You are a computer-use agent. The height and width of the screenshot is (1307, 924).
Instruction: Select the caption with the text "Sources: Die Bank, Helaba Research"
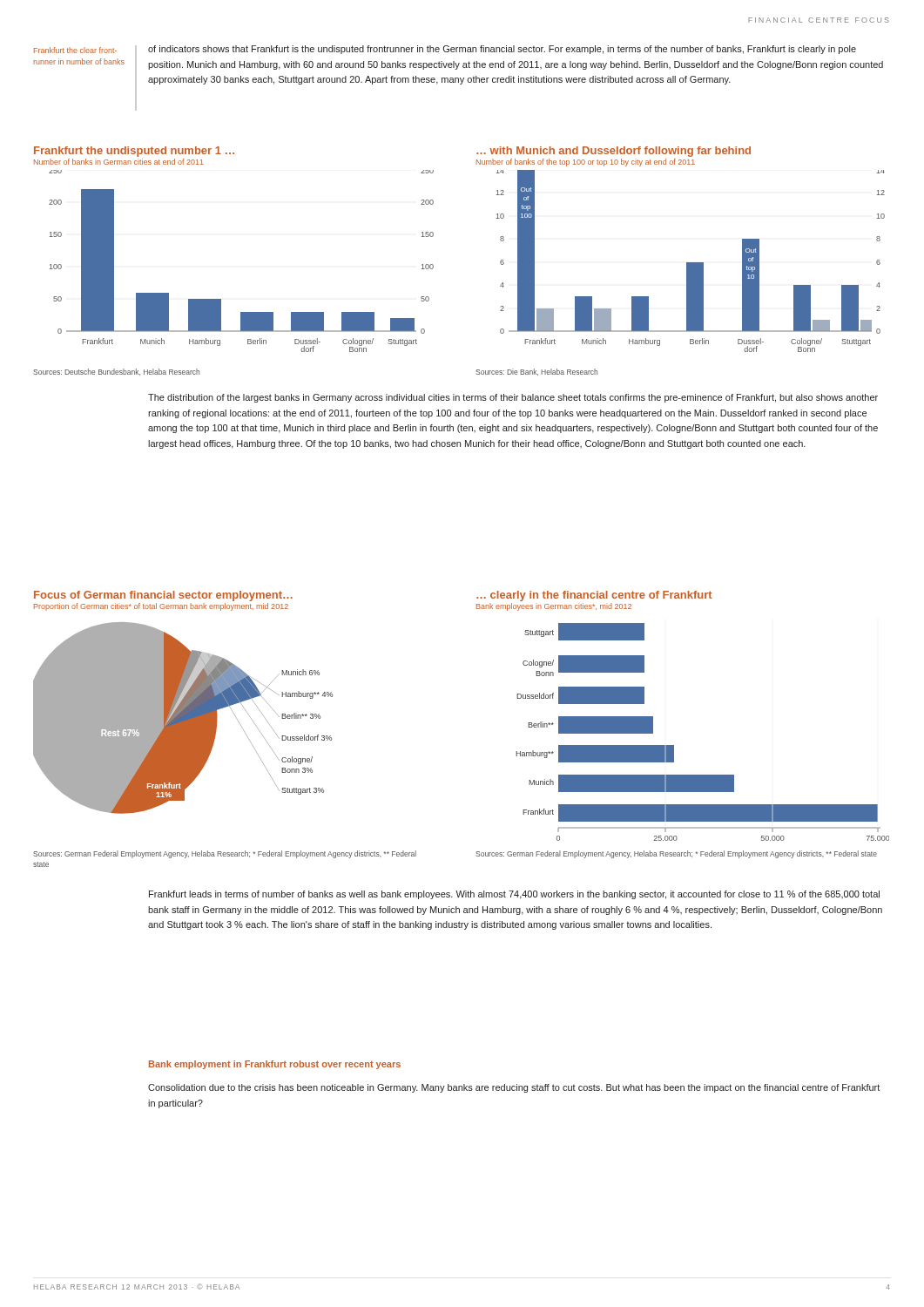[x=537, y=372]
